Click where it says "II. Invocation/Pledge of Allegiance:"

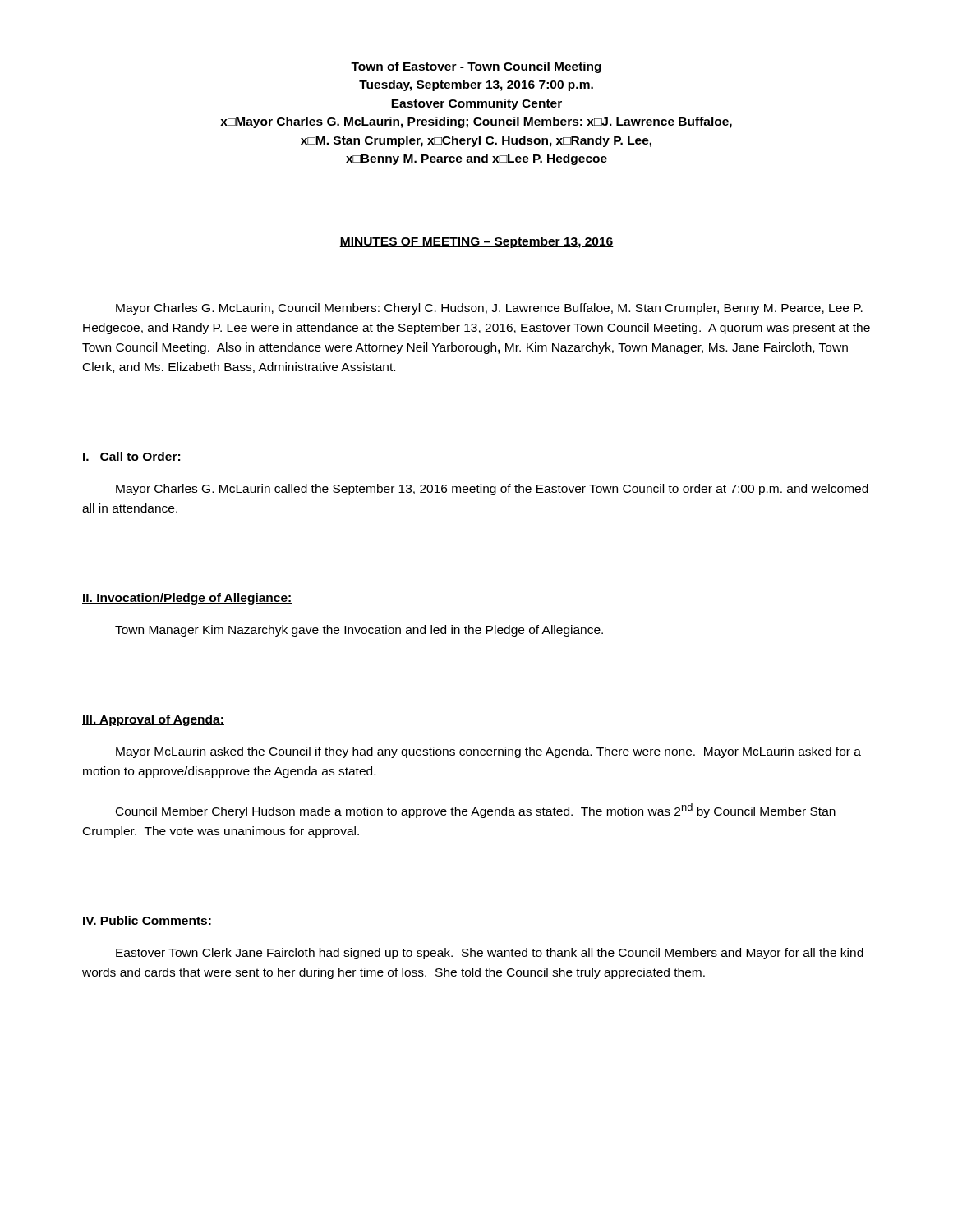187,597
